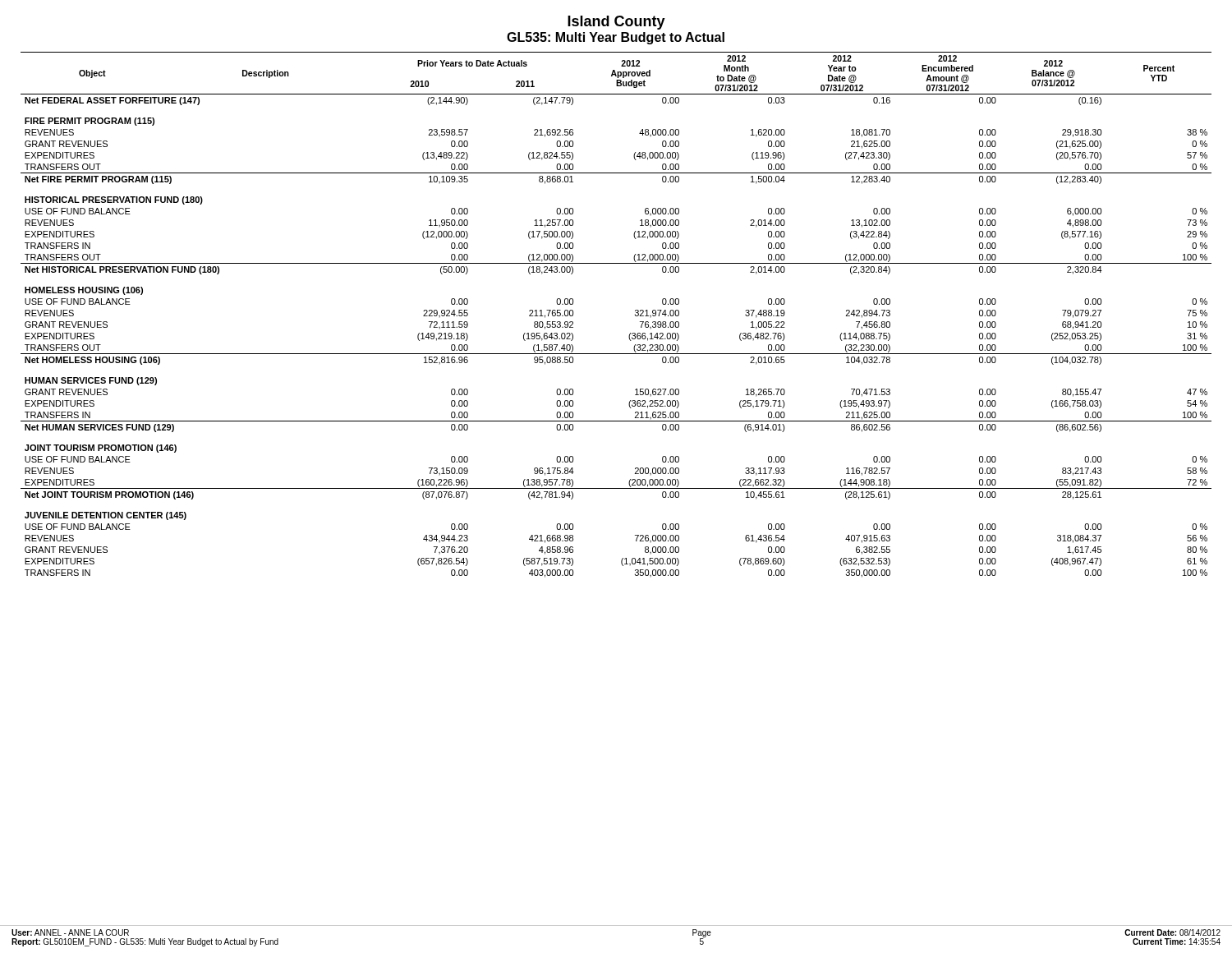Click on the table containing "Net JOINT TOURISM PROMOTION (146)"
This screenshot has width=1232, height=953.
tap(616, 315)
